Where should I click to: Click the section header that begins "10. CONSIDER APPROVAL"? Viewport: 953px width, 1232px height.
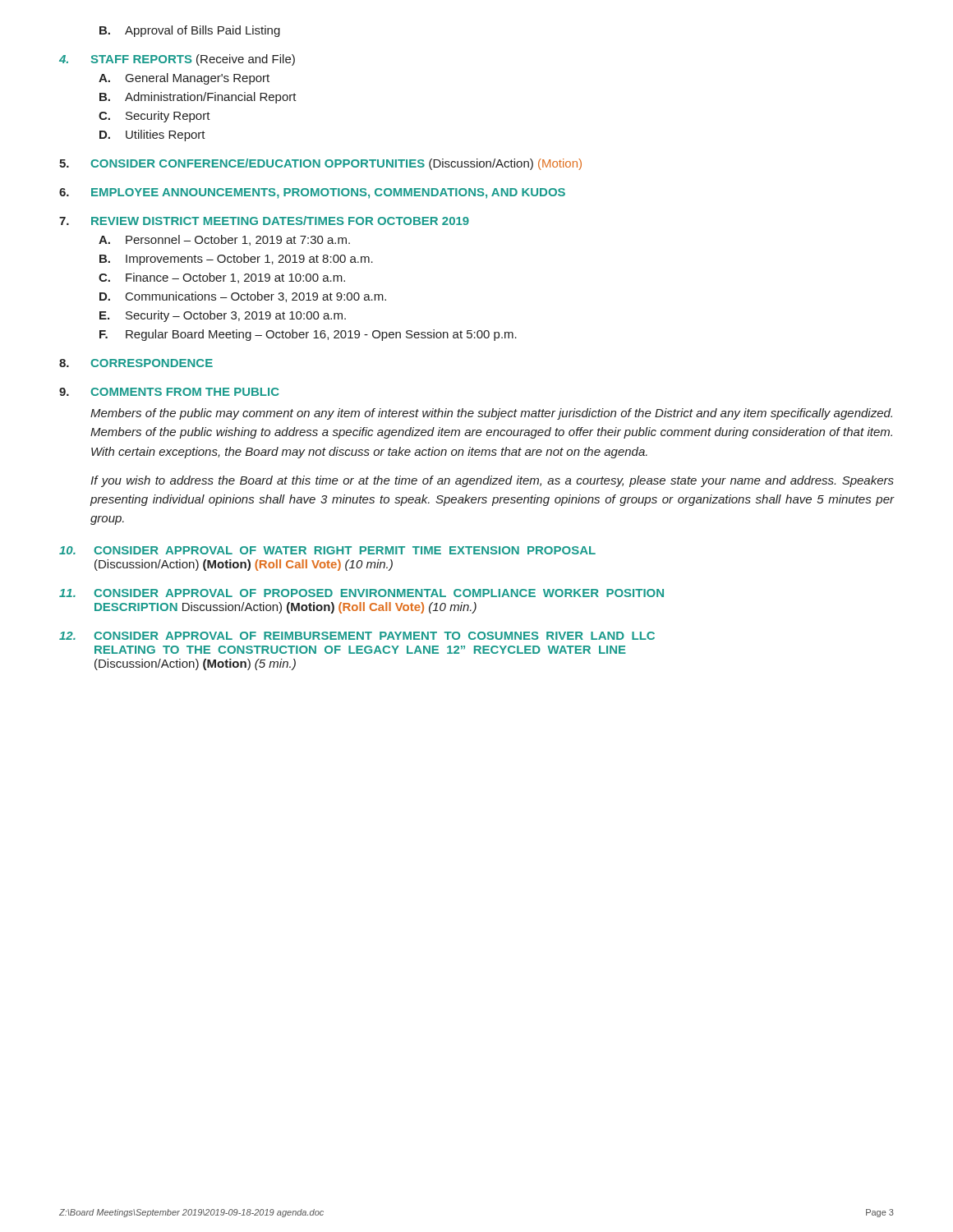(476, 556)
